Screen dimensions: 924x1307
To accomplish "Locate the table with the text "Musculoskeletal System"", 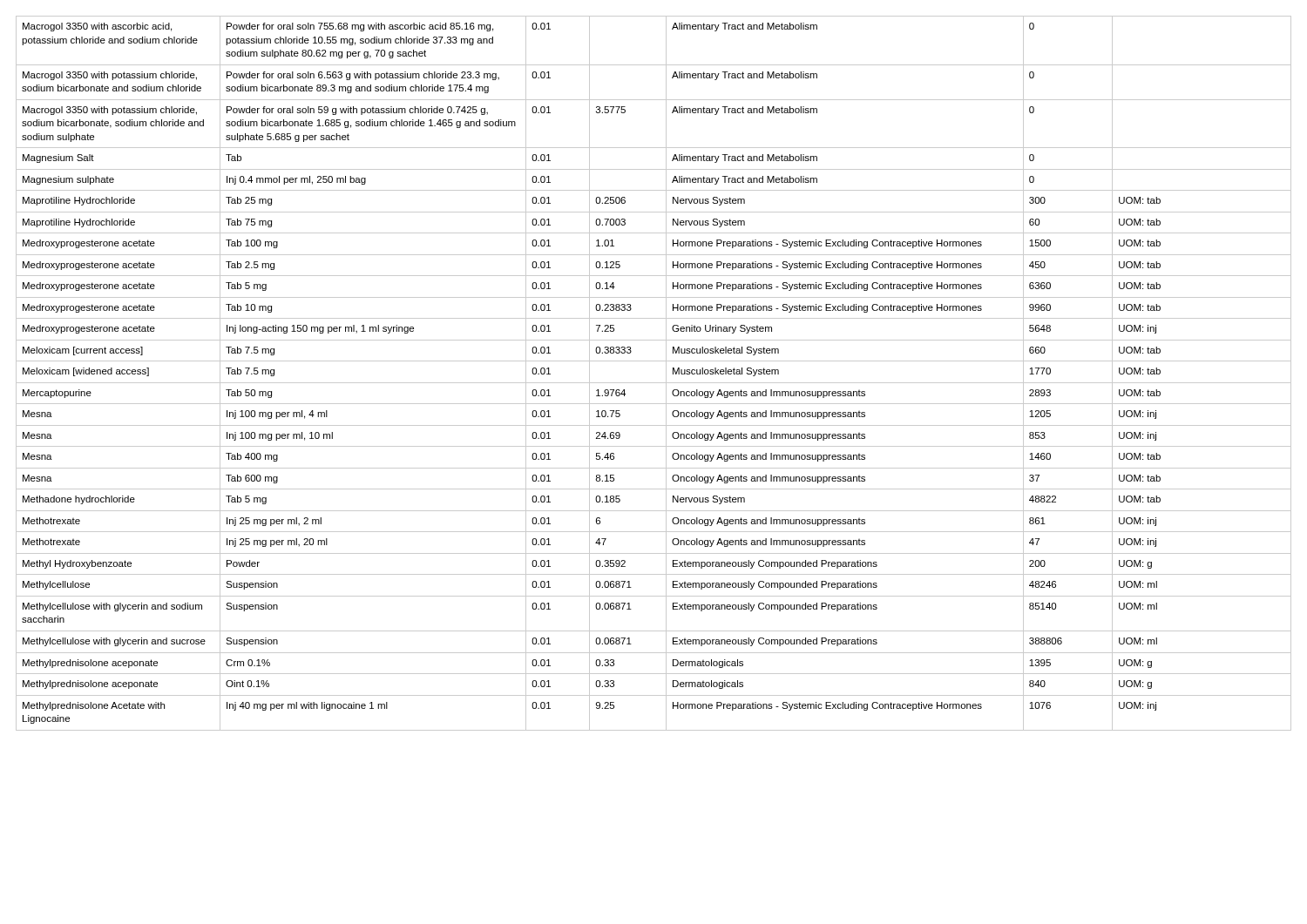I will tap(654, 373).
